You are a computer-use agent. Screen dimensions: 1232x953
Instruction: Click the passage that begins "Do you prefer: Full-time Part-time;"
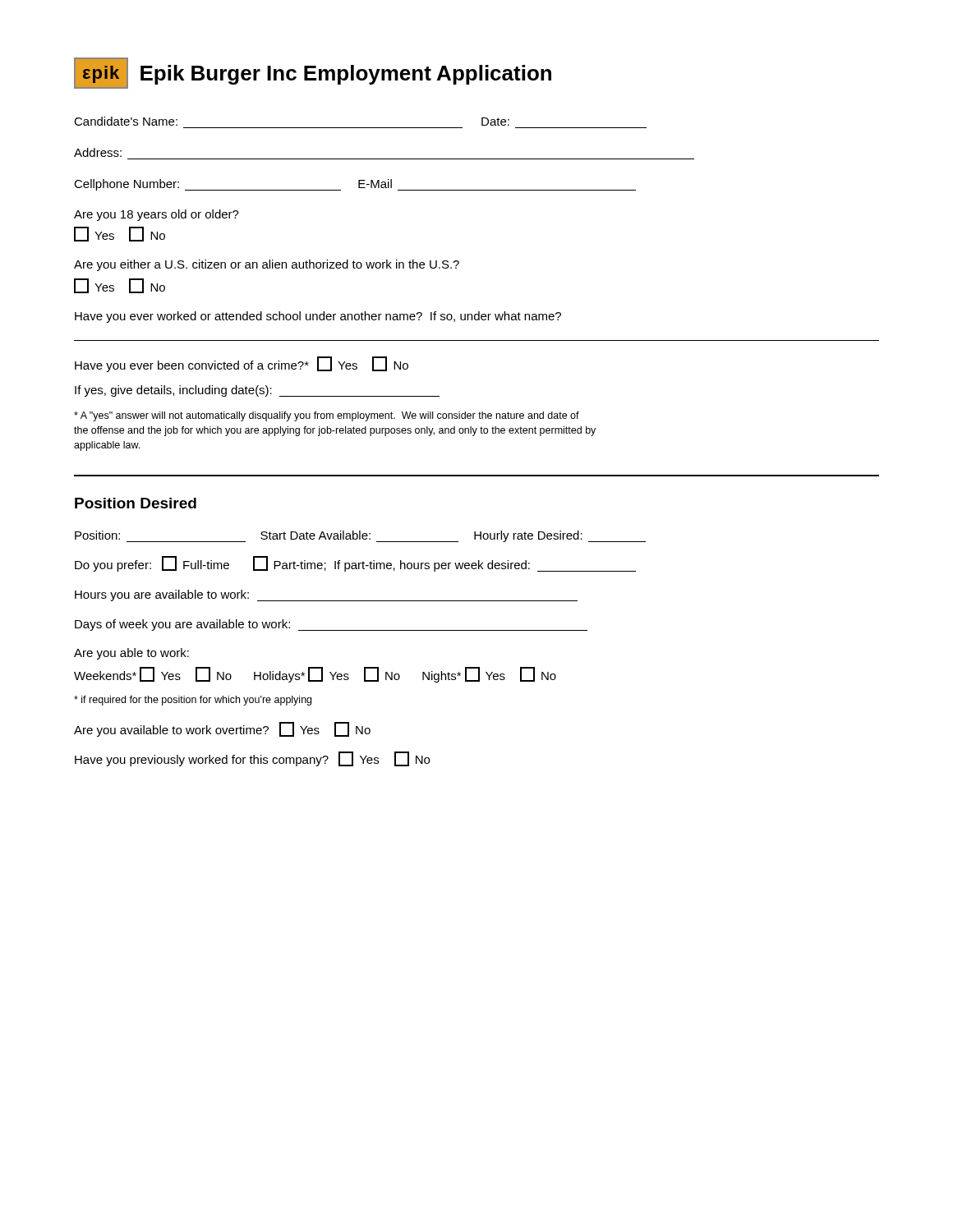[355, 565]
